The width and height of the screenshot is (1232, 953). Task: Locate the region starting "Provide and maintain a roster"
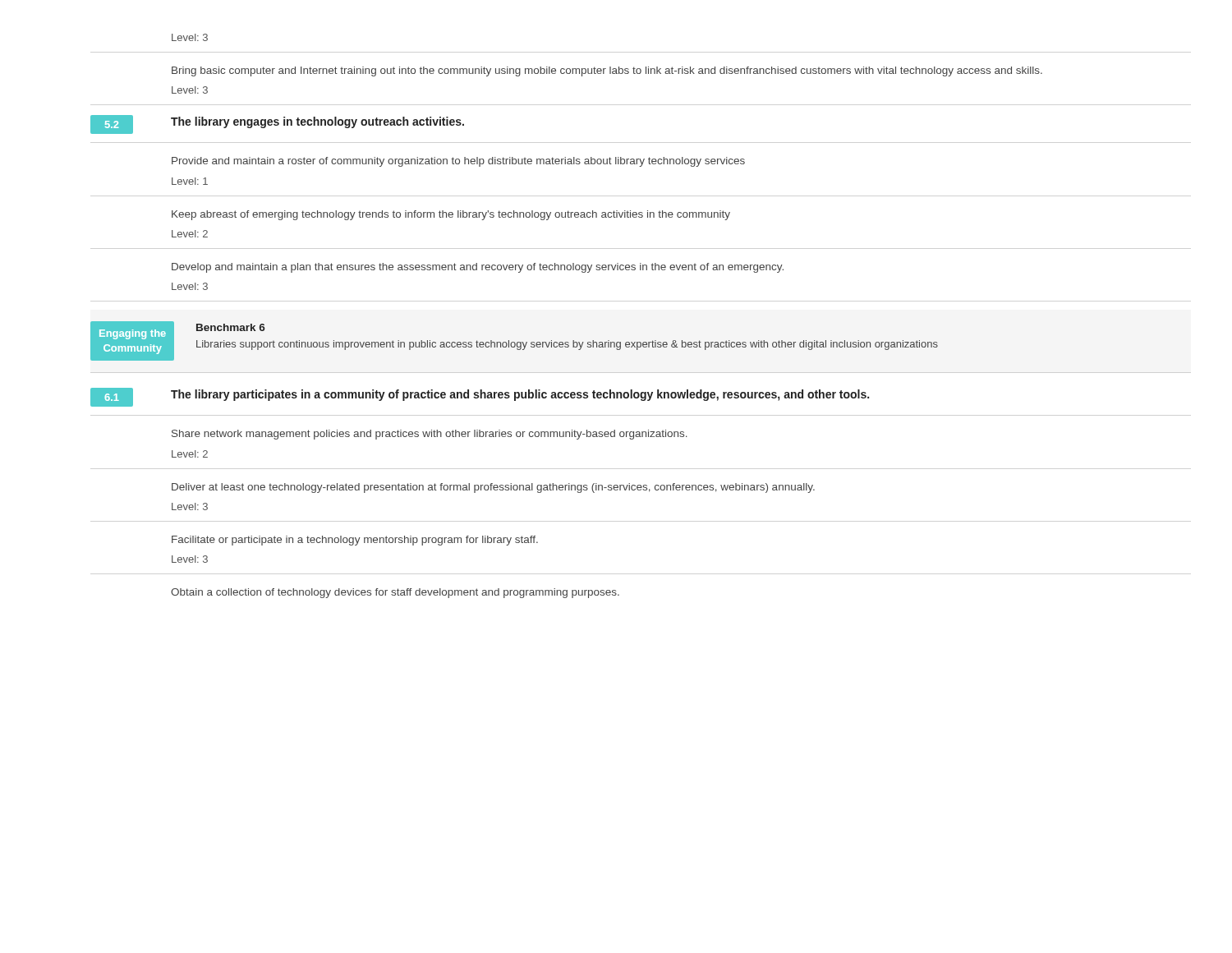point(681,170)
